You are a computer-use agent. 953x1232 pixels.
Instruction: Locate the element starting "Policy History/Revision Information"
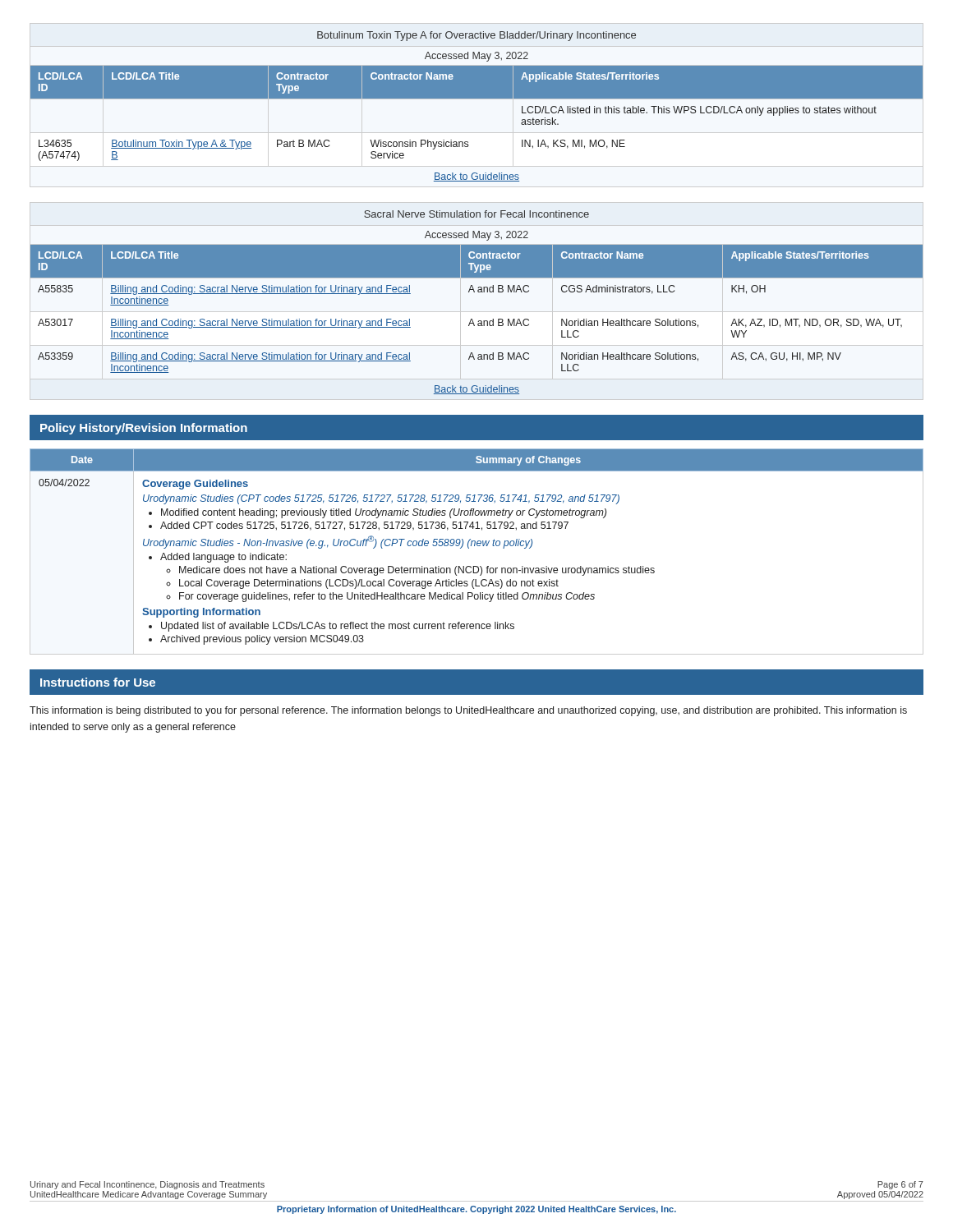click(144, 428)
